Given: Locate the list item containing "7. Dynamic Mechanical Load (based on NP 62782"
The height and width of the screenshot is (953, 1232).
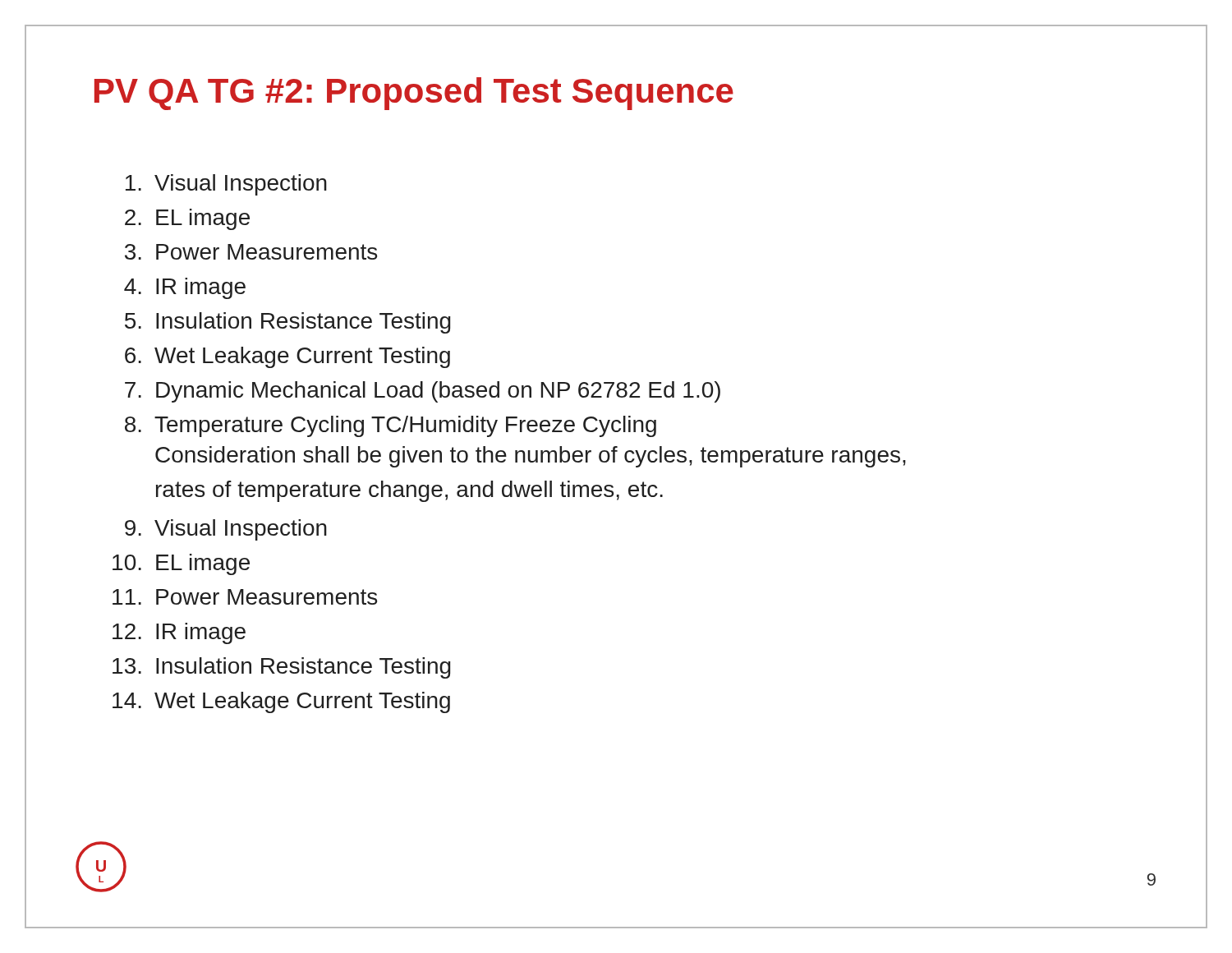Looking at the screenshot, I should [634, 390].
